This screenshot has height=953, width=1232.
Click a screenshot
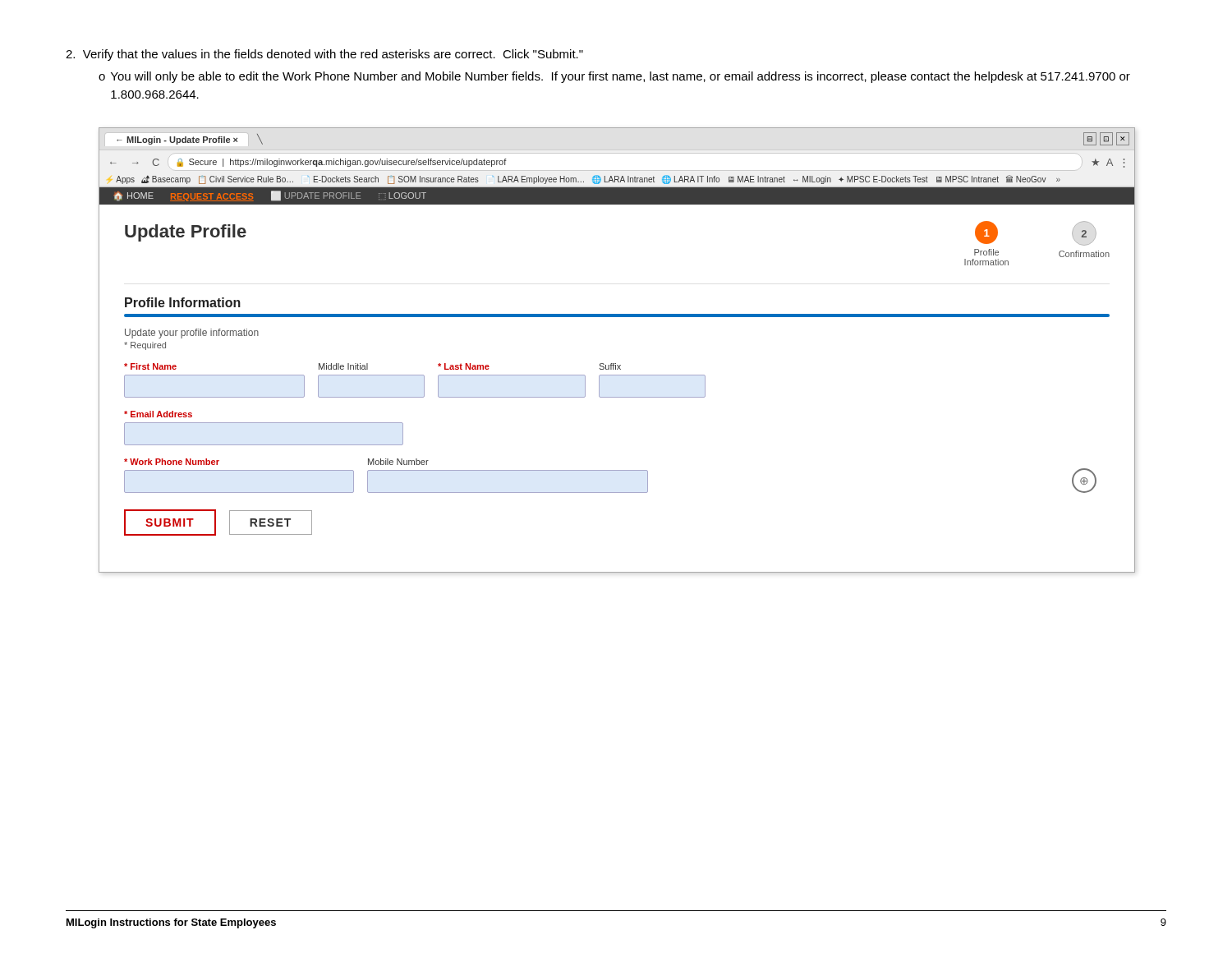(x=617, y=350)
